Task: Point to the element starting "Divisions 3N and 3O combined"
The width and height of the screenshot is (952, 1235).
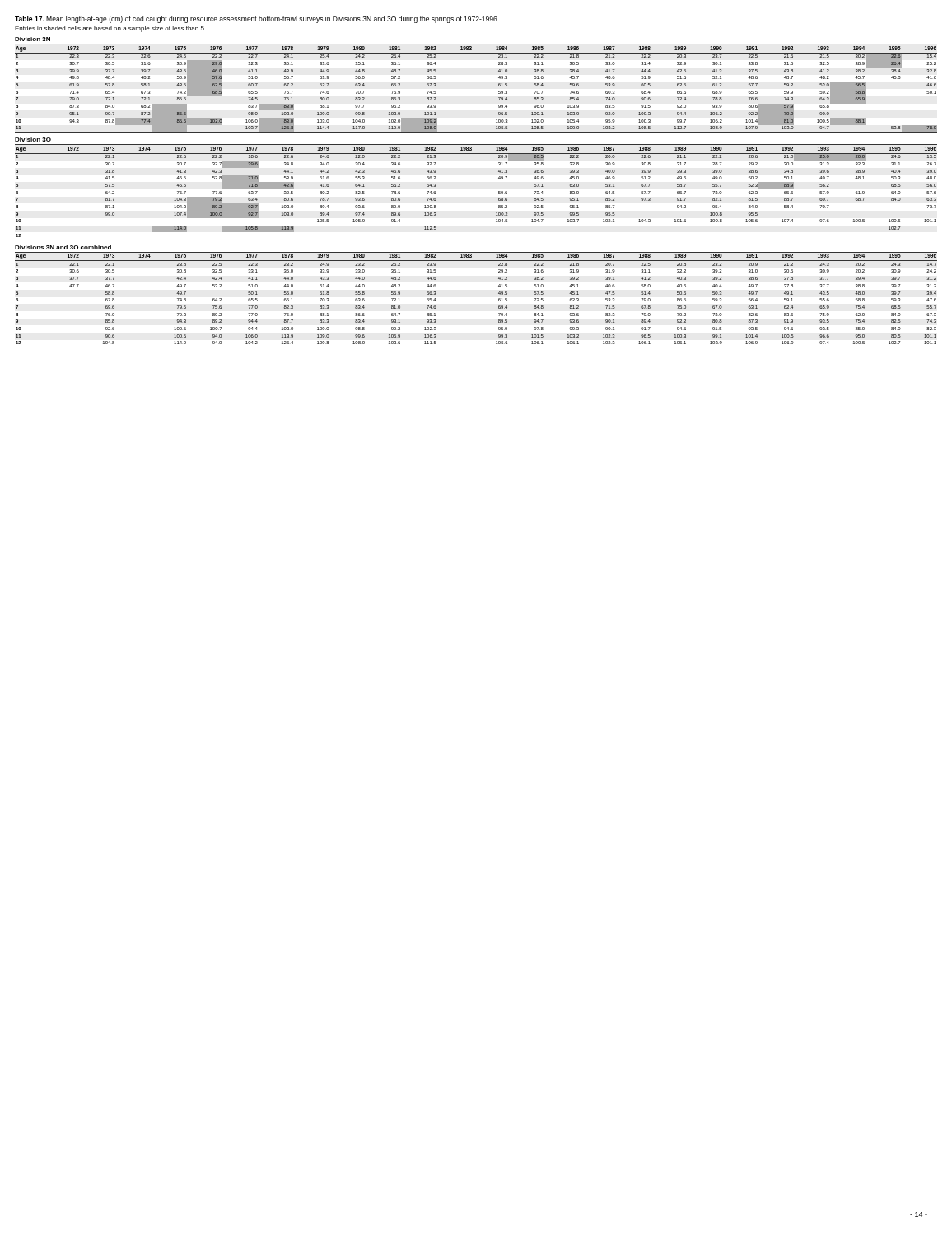Action: click(x=63, y=247)
